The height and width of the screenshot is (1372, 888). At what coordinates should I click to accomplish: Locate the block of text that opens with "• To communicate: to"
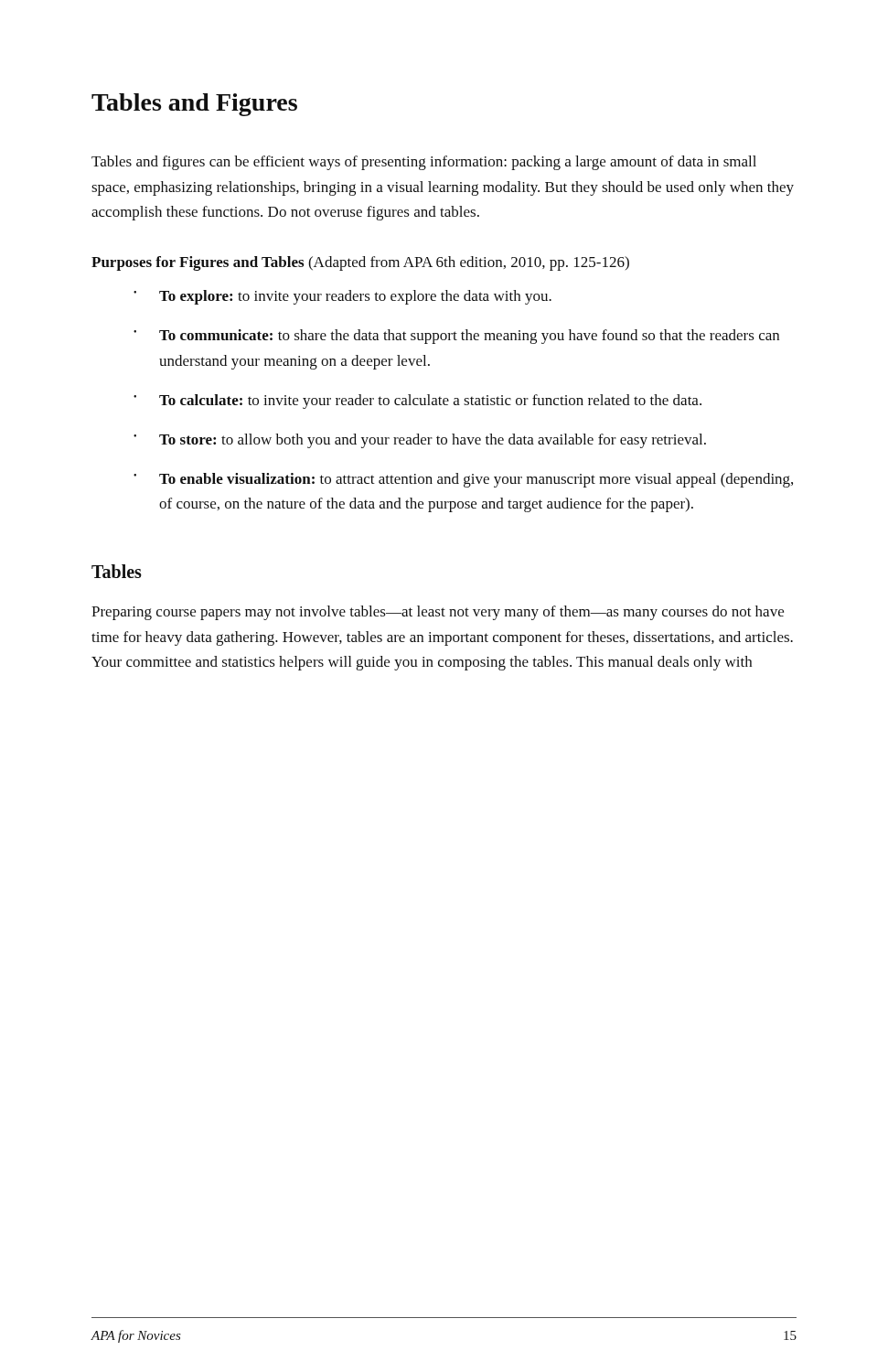pos(465,348)
